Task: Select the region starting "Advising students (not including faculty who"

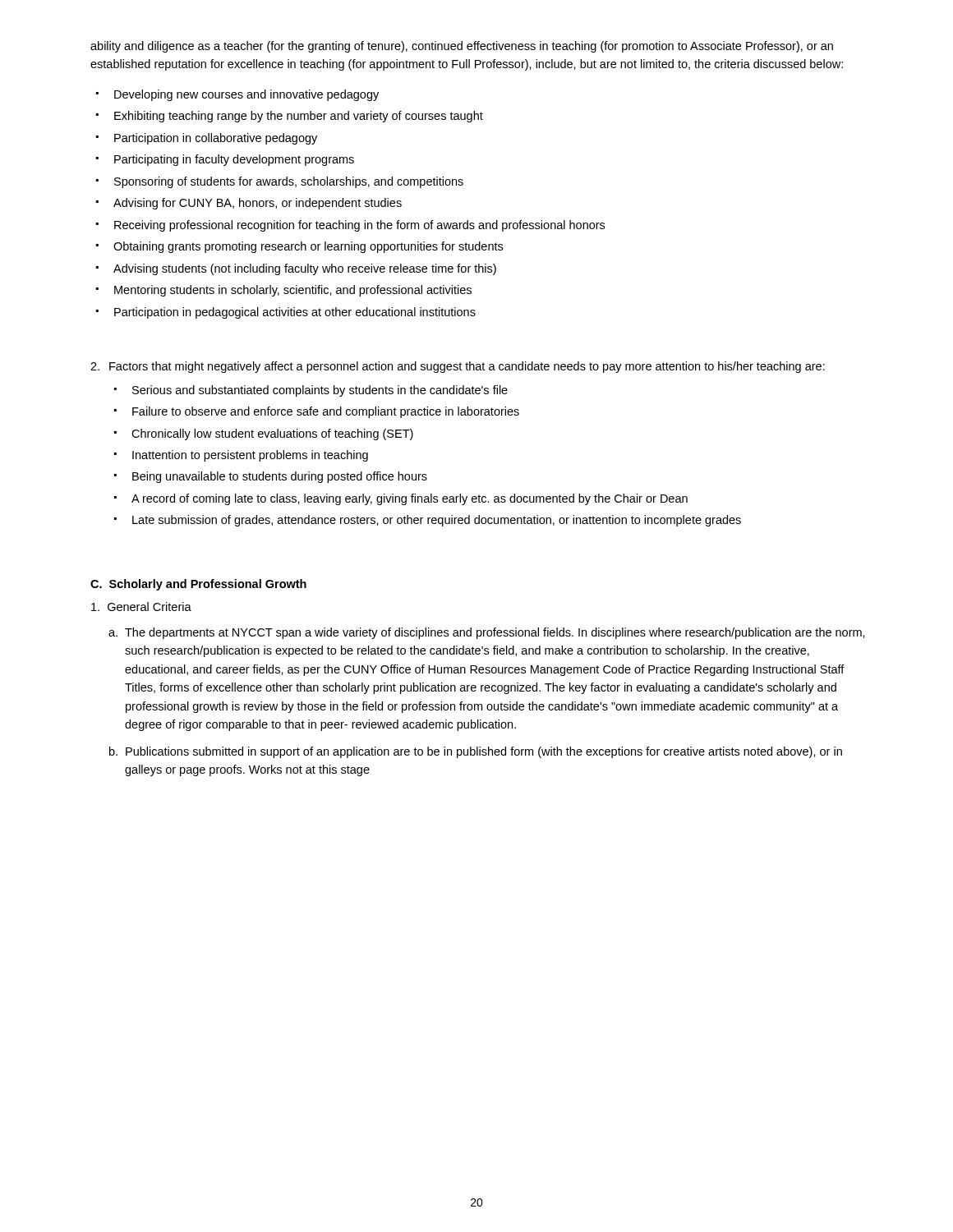Action: pos(305,268)
